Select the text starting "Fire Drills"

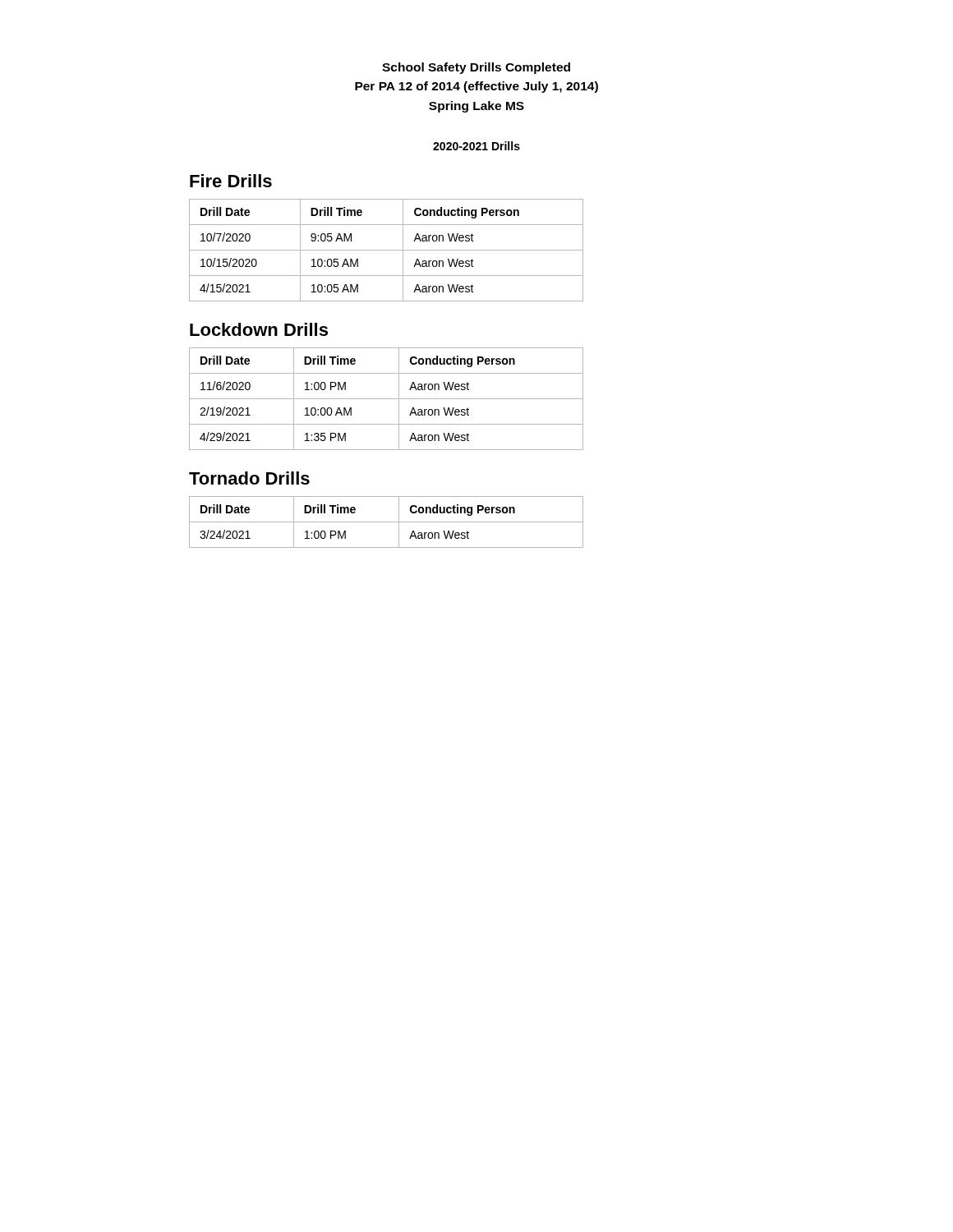231,181
